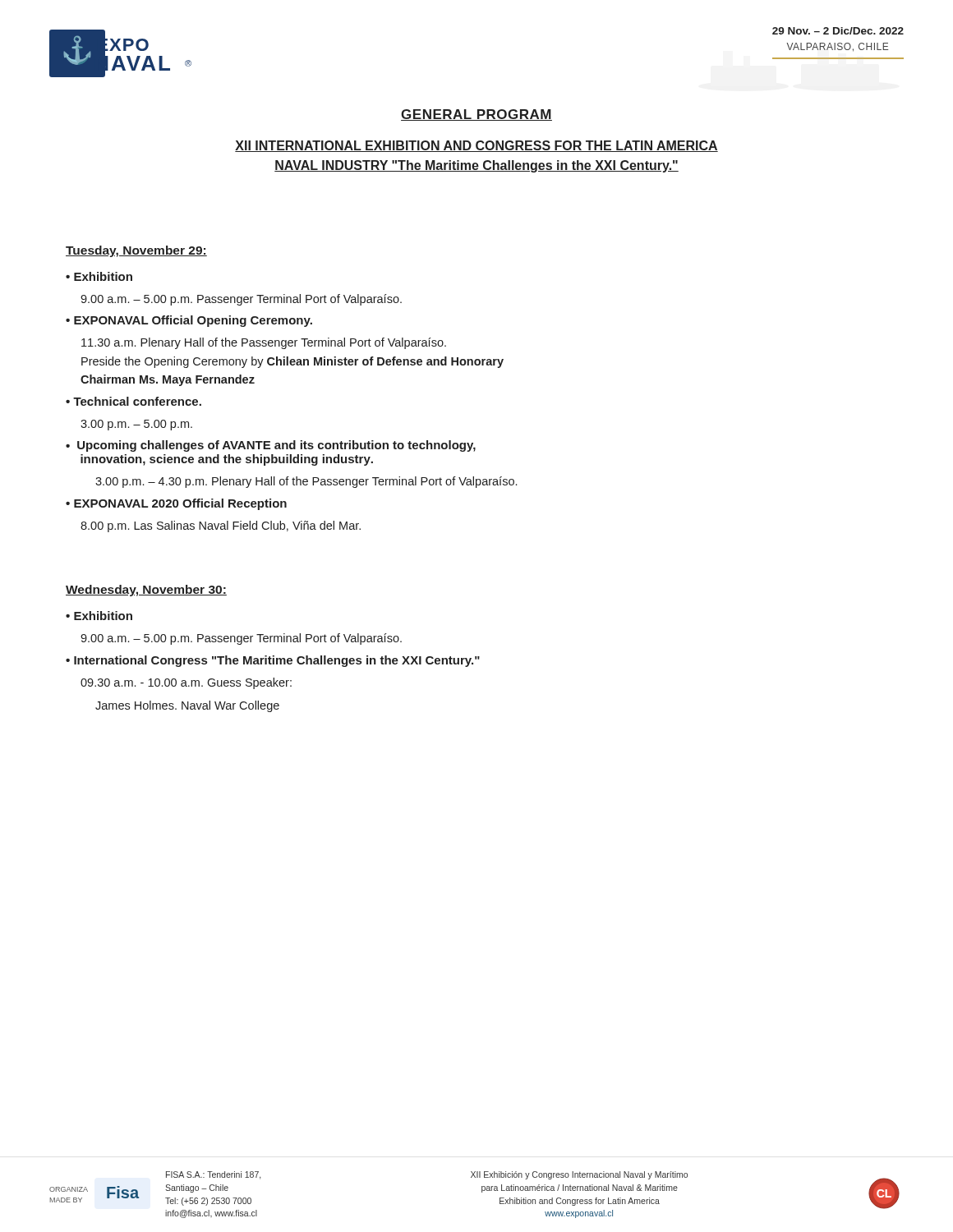
Task: Where does it say "• EXPONAVAL 2020 Official Reception"?
Action: (176, 504)
